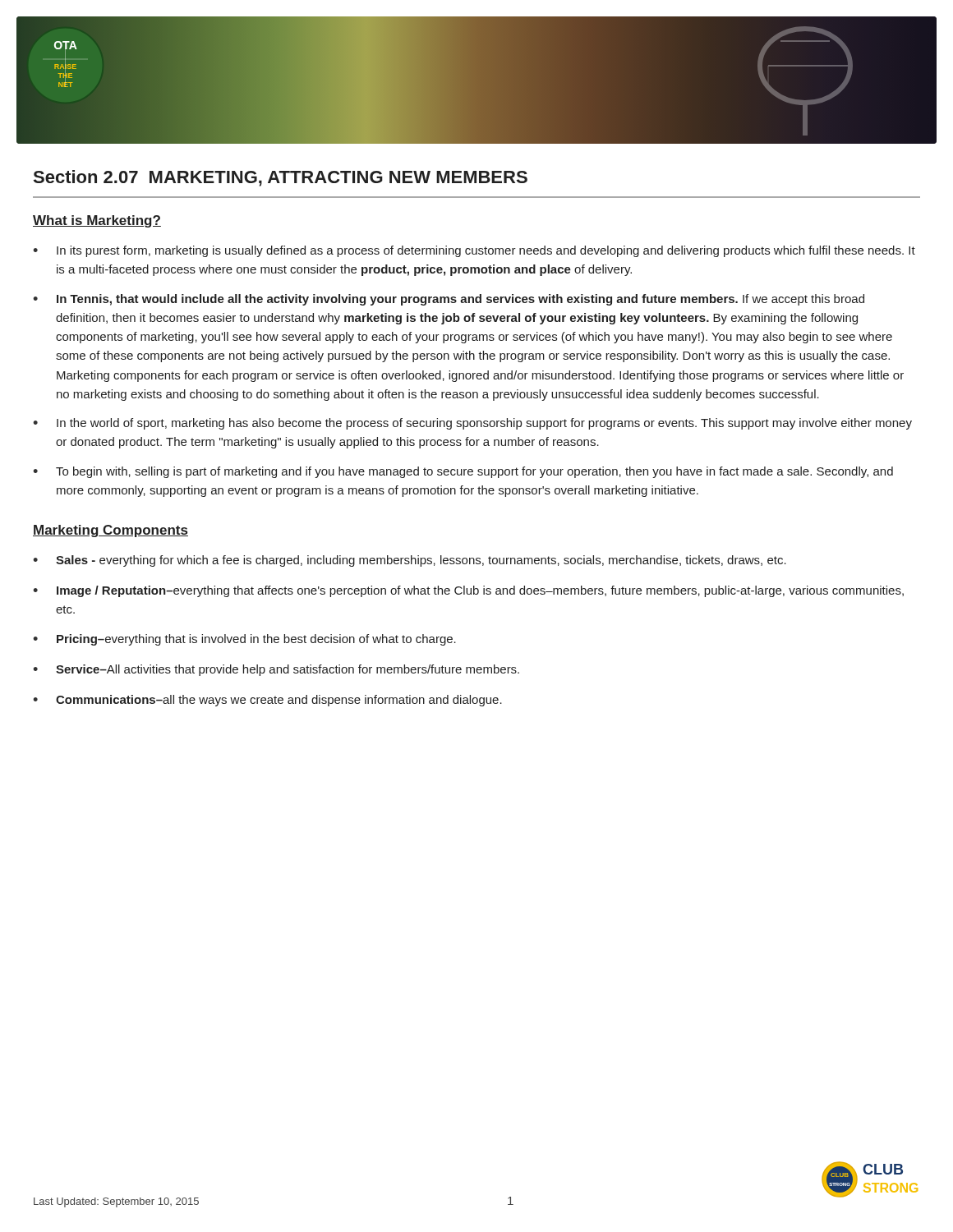Select the logo
This screenshot has width=953, height=1232.
(871, 1179)
